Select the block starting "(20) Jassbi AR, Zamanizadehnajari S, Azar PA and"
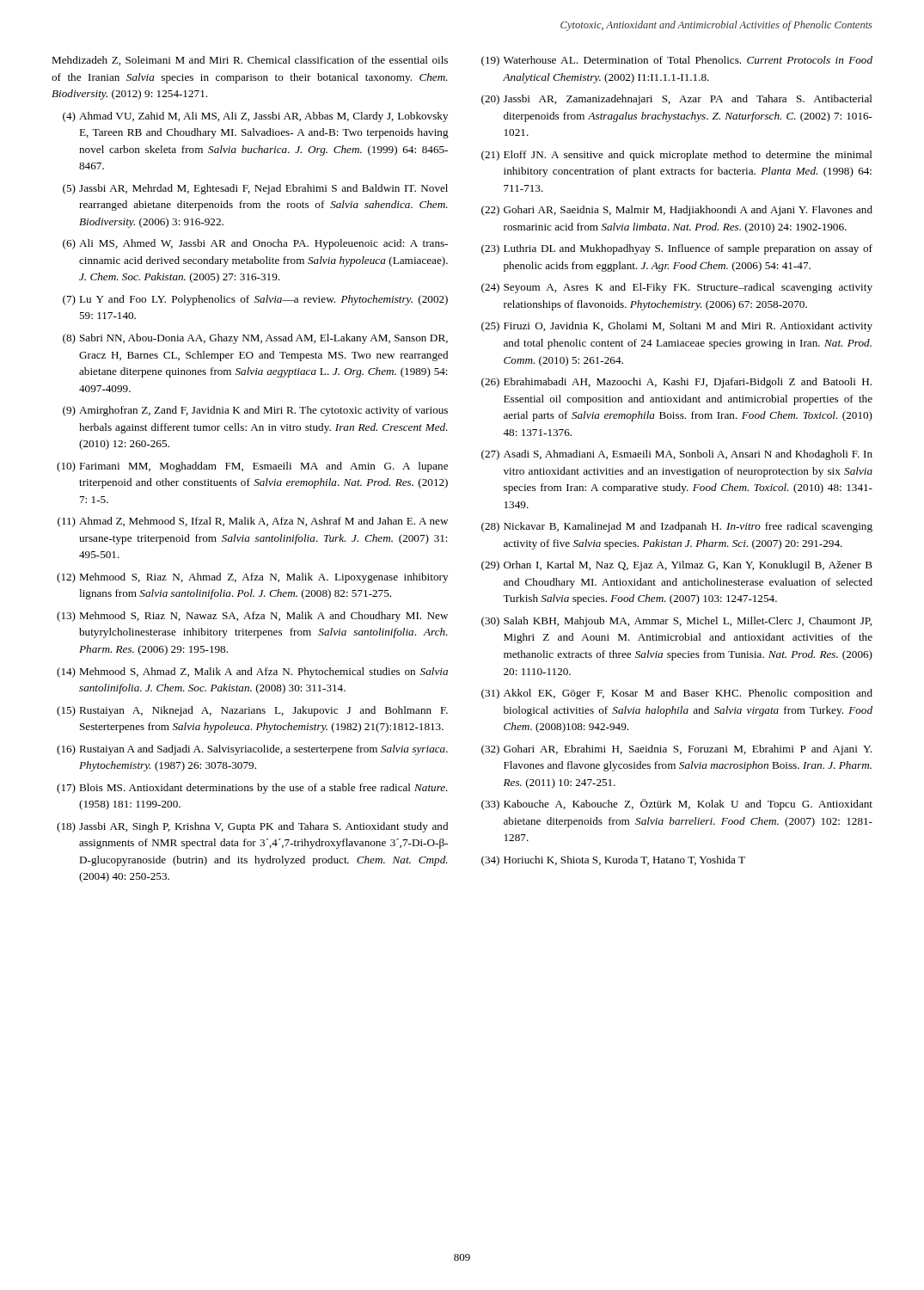 point(674,116)
